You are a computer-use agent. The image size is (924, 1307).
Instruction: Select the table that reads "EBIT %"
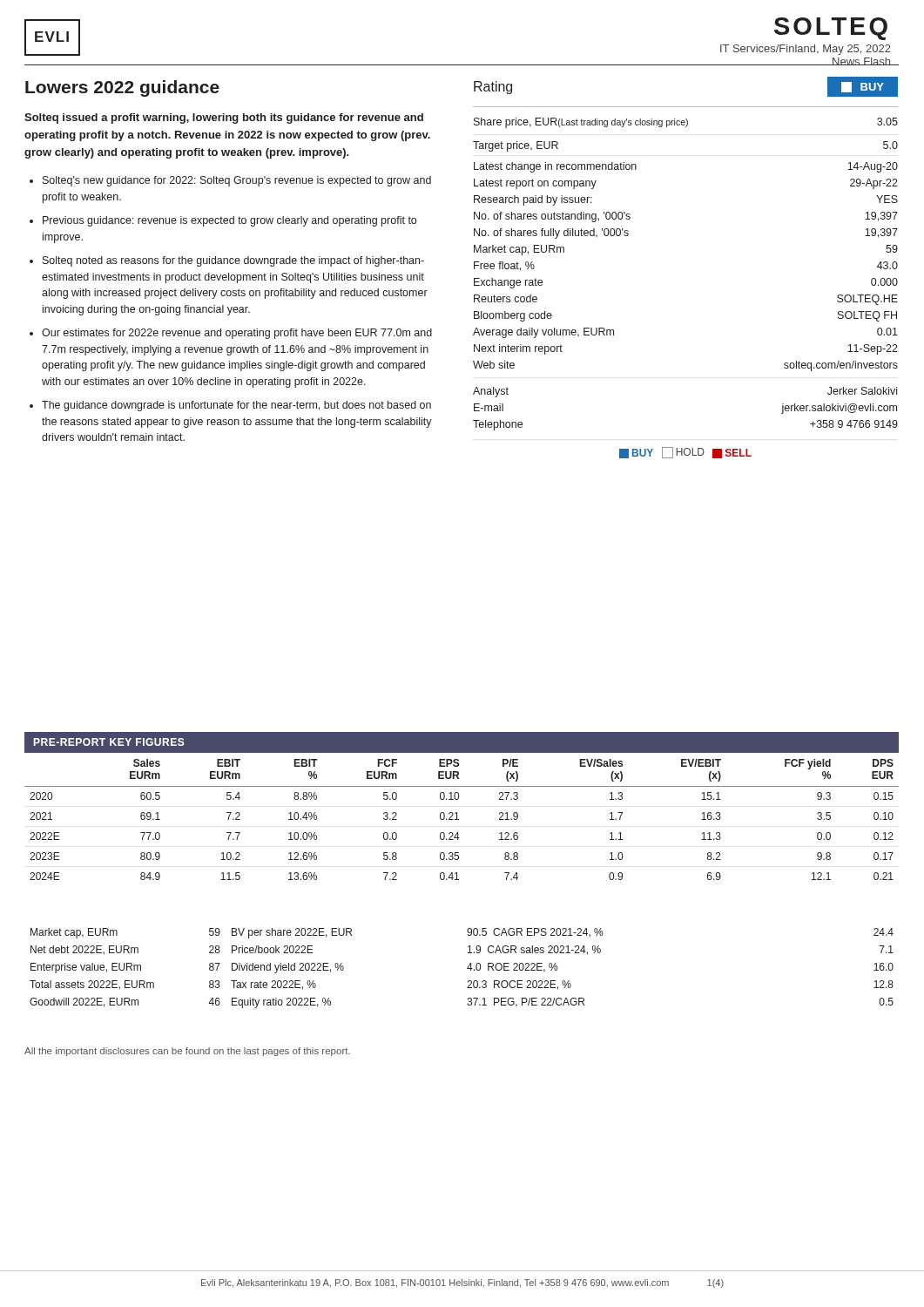[462, 819]
